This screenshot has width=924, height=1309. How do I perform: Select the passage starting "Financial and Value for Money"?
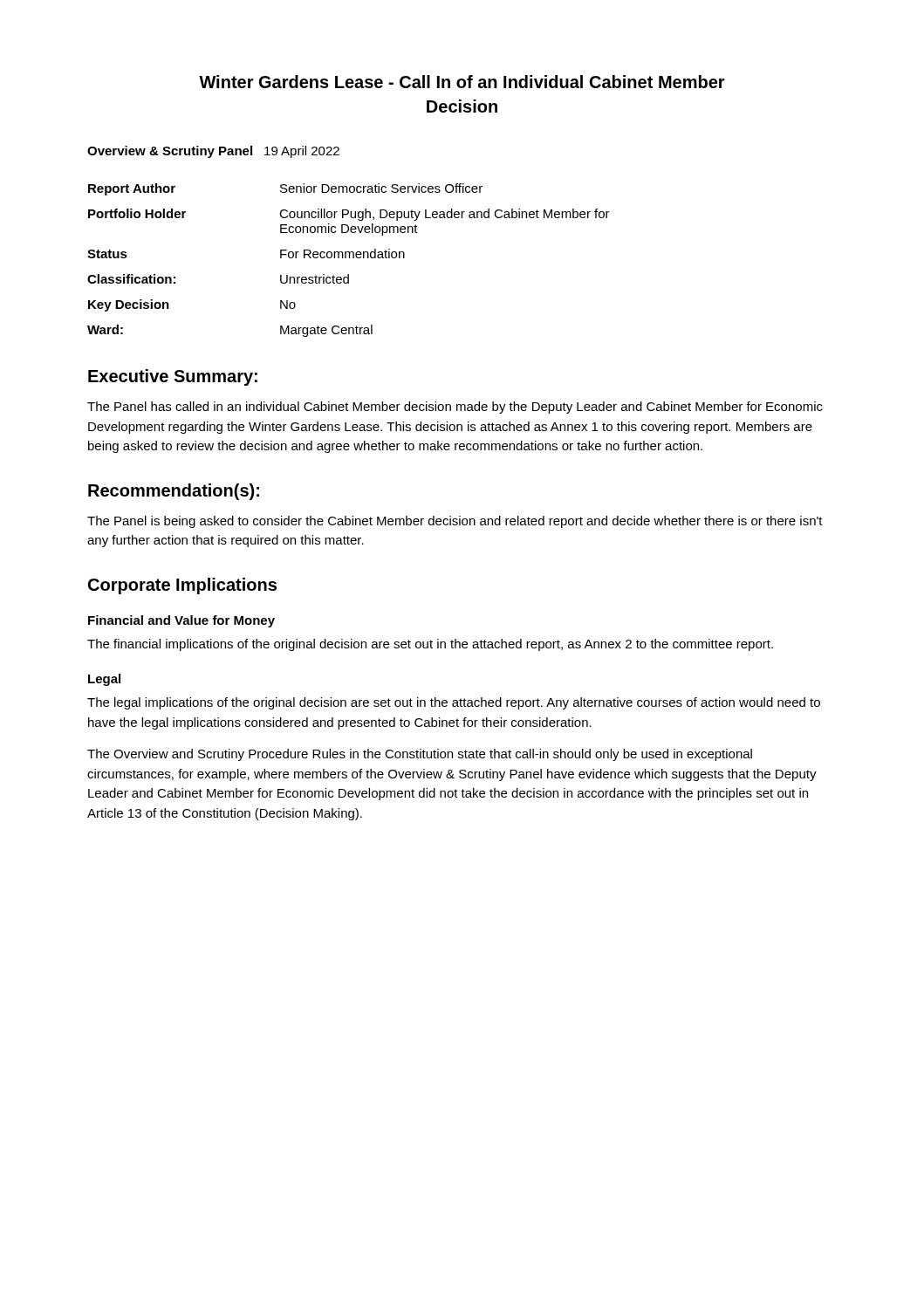[x=181, y=620]
